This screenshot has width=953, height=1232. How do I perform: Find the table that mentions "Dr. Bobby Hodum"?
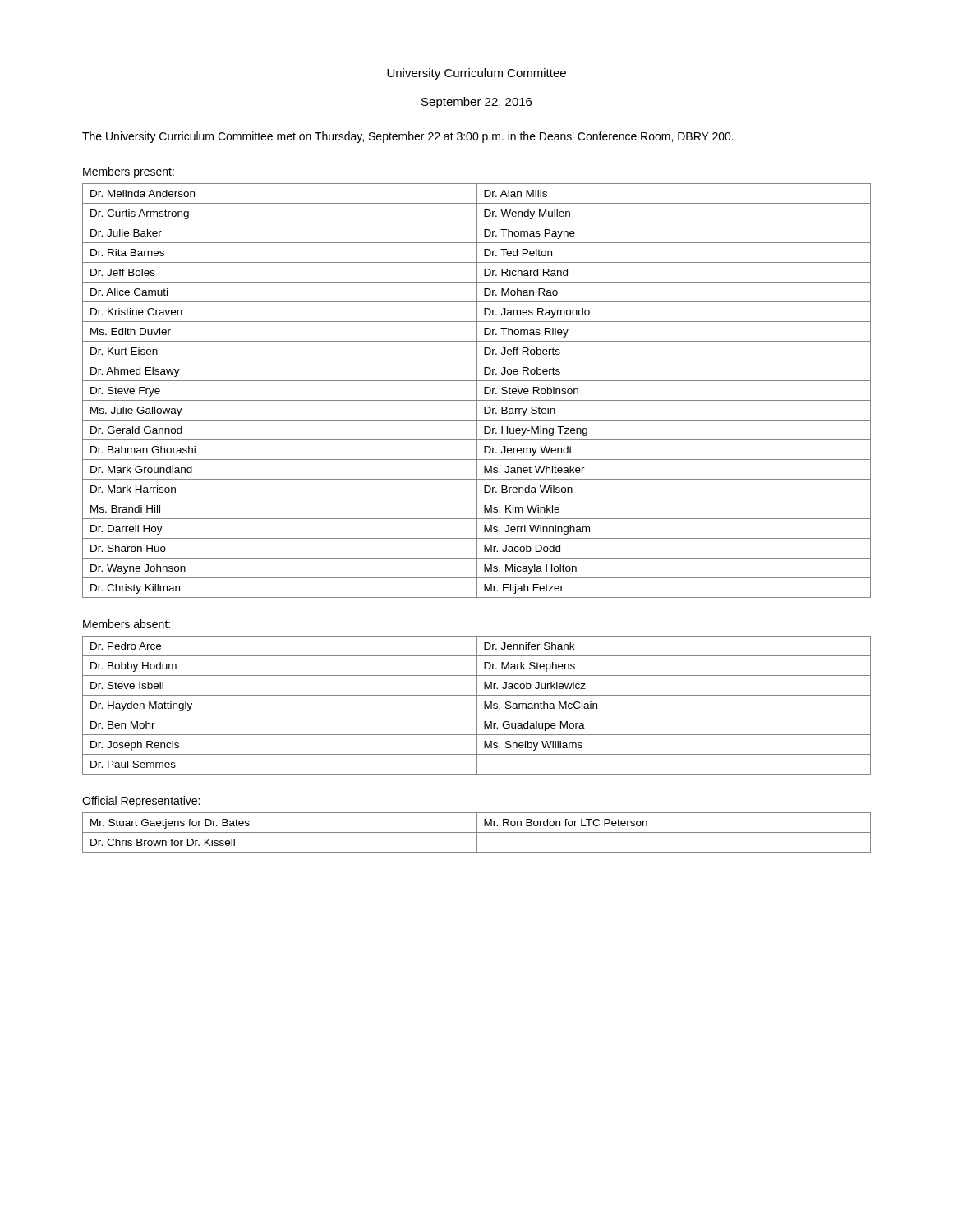[476, 705]
